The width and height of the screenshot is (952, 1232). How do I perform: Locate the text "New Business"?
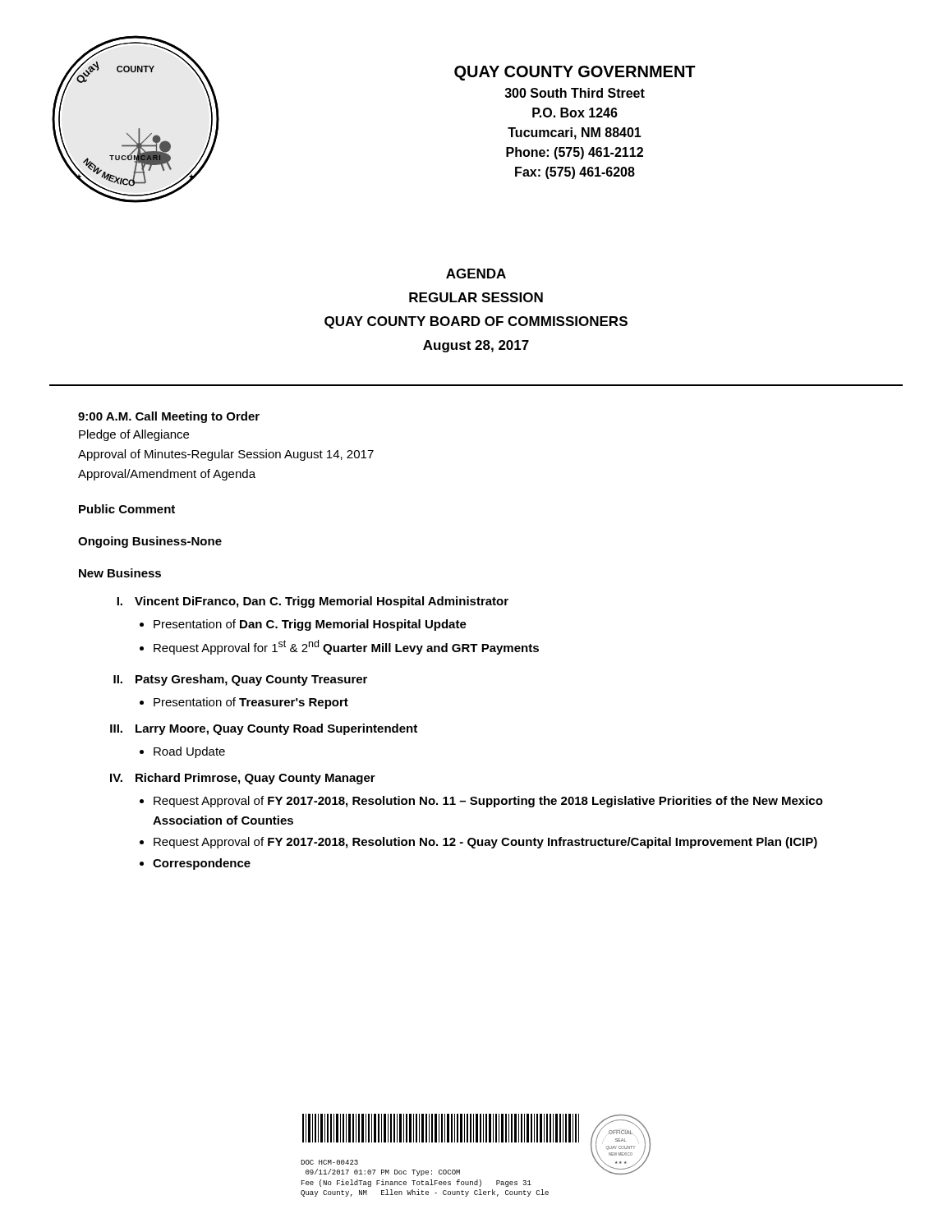click(120, 573)
